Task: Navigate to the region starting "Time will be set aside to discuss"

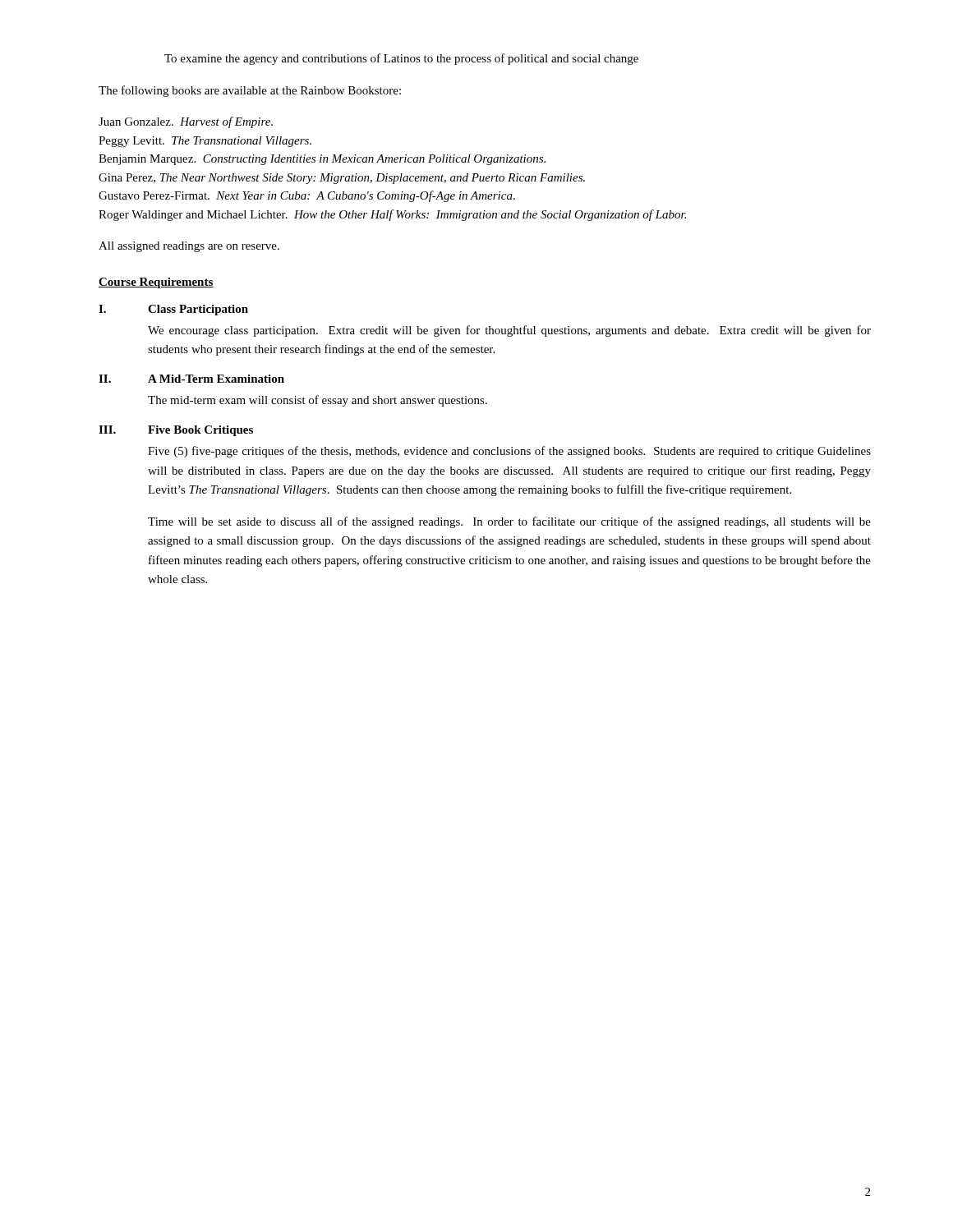Action: tap(509, 550)
